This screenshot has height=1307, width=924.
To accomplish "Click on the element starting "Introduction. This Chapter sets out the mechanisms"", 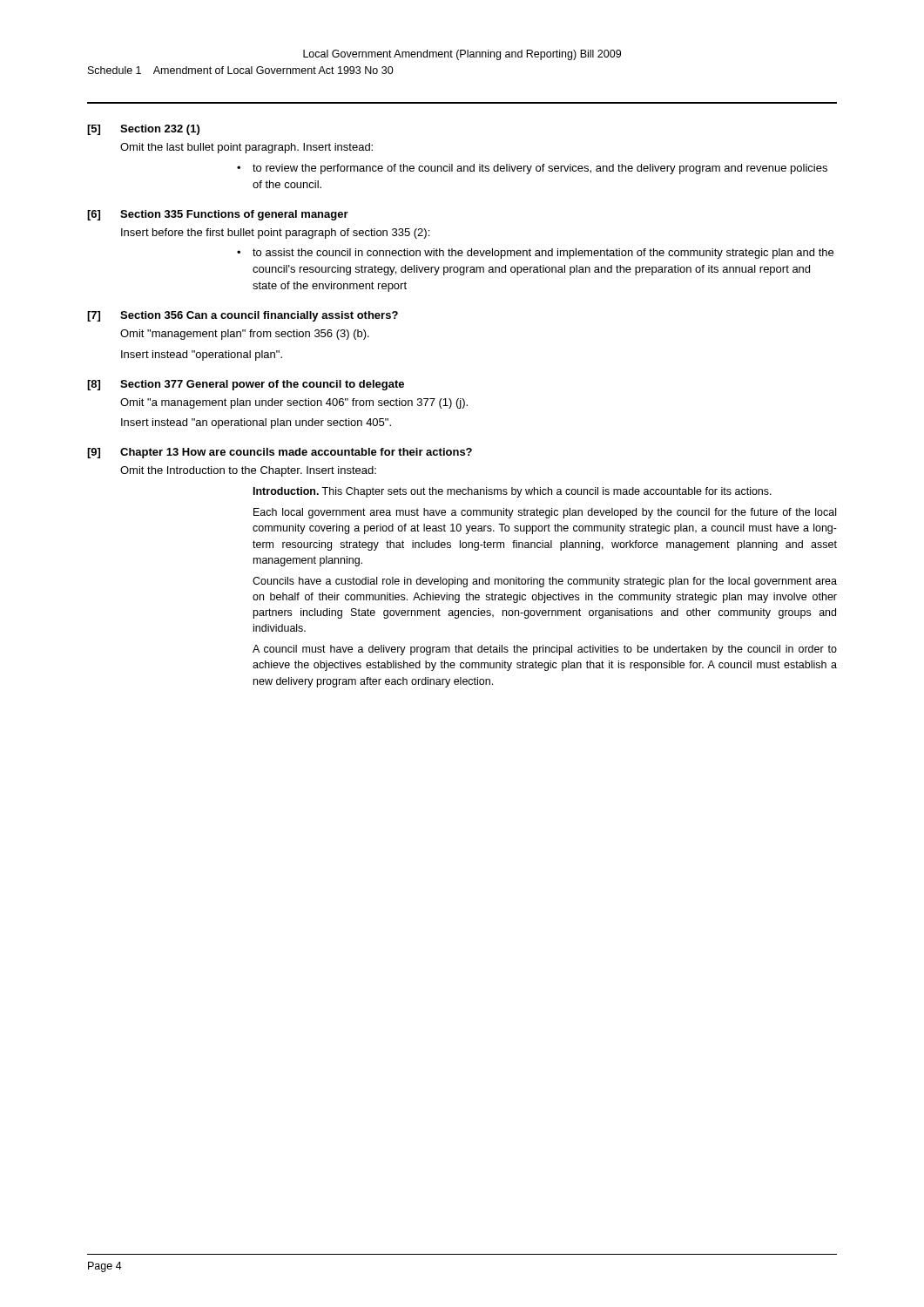I will 545,586.
